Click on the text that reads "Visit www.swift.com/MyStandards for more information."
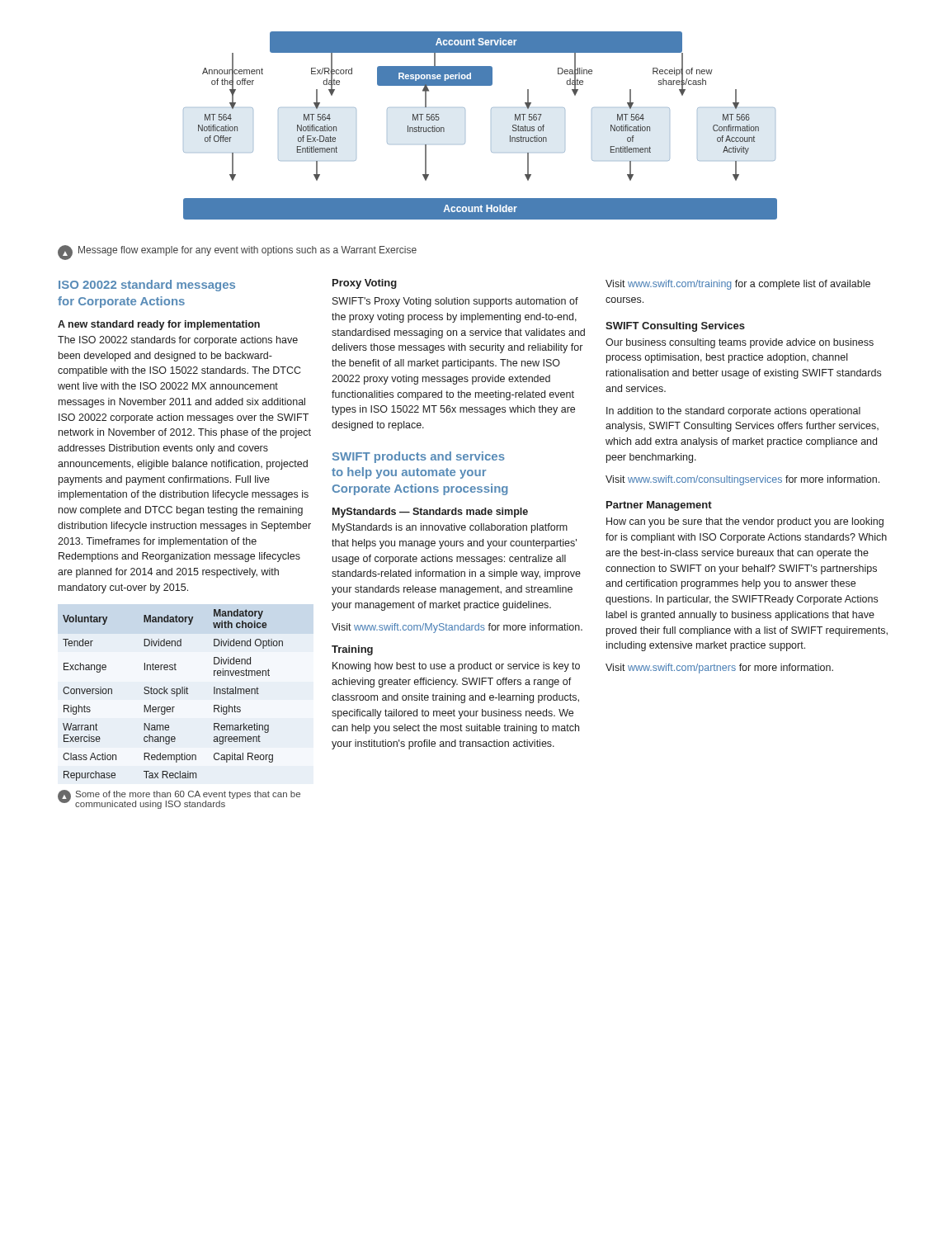Viewport: 952px width, 1238px height. [457, 627]
